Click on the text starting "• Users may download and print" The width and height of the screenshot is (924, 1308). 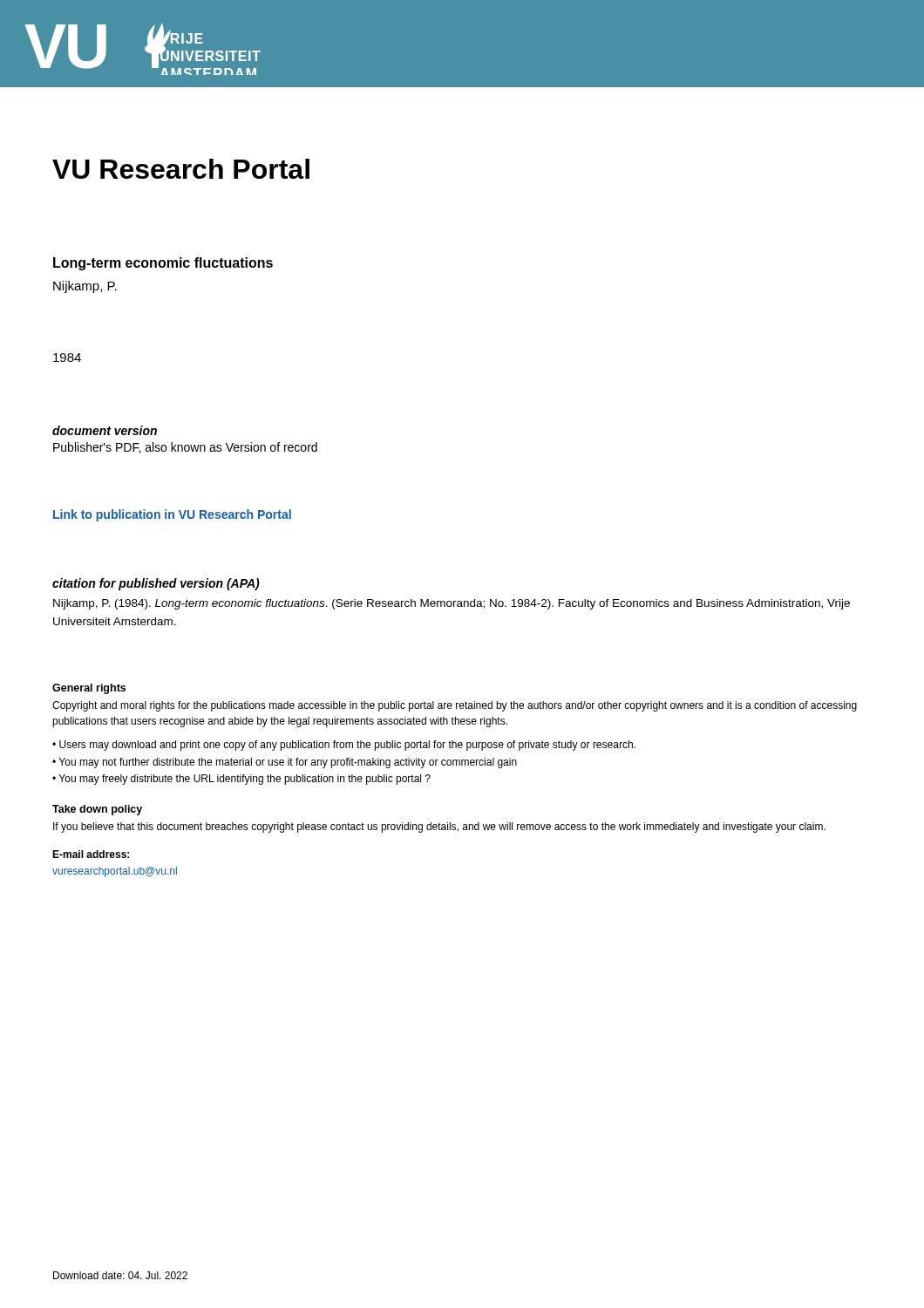click(x=344, y=745)
